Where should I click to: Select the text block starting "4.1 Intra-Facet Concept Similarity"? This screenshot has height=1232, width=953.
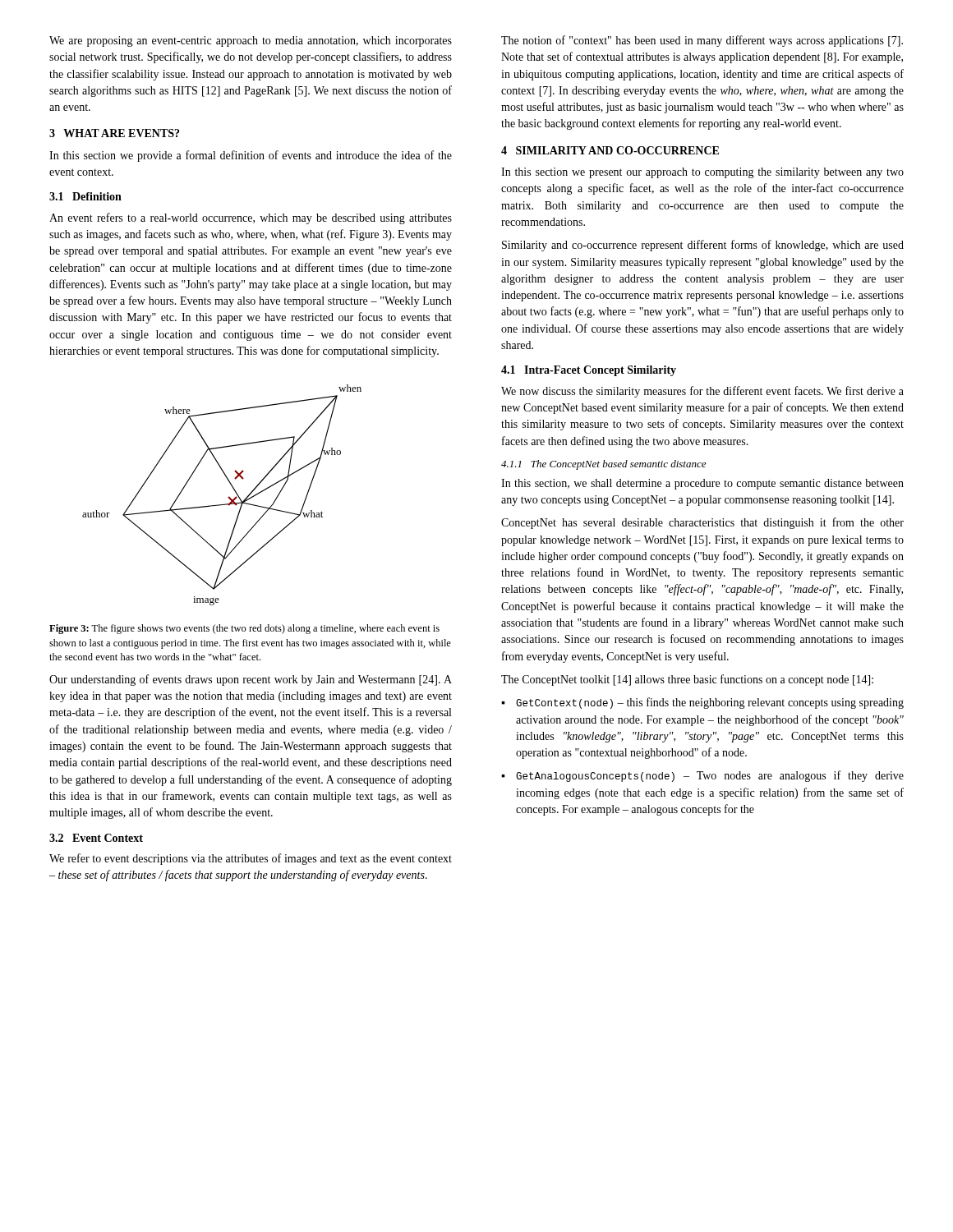(x=589, y=371)
